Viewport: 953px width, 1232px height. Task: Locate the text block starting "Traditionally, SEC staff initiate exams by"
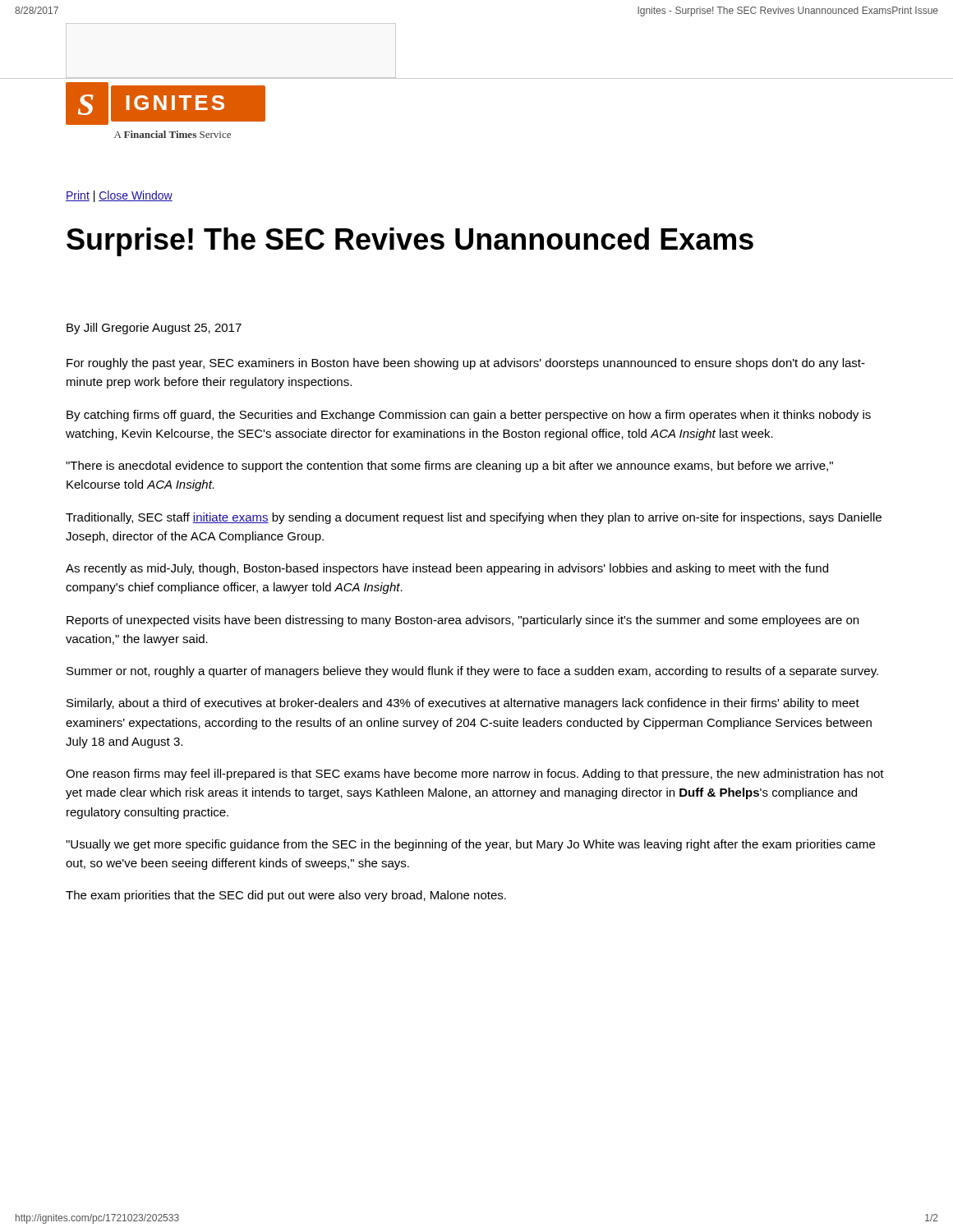476,526
